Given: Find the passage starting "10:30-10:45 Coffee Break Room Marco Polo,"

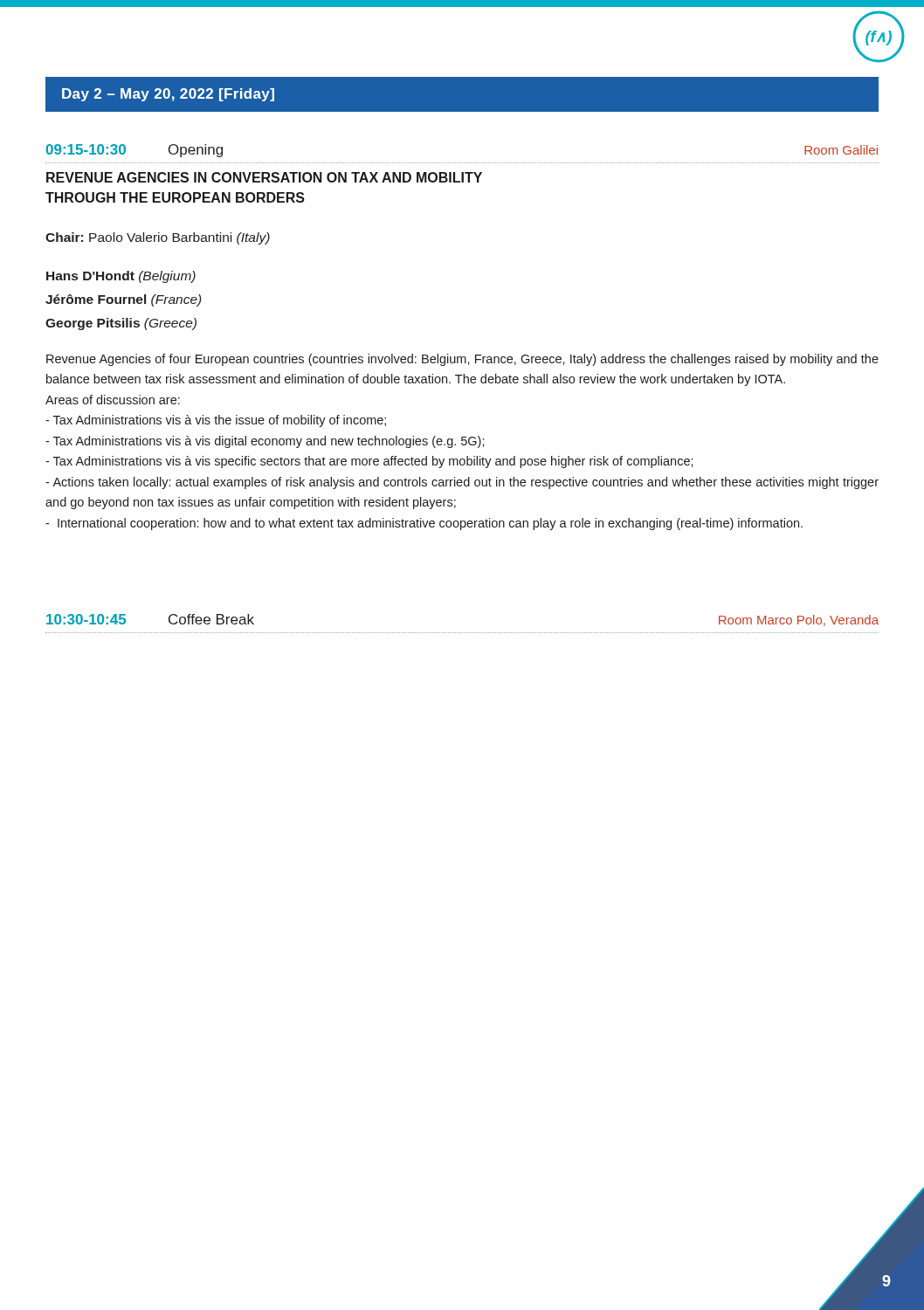Looking at the screenshot, I should (x=81, y=620).
